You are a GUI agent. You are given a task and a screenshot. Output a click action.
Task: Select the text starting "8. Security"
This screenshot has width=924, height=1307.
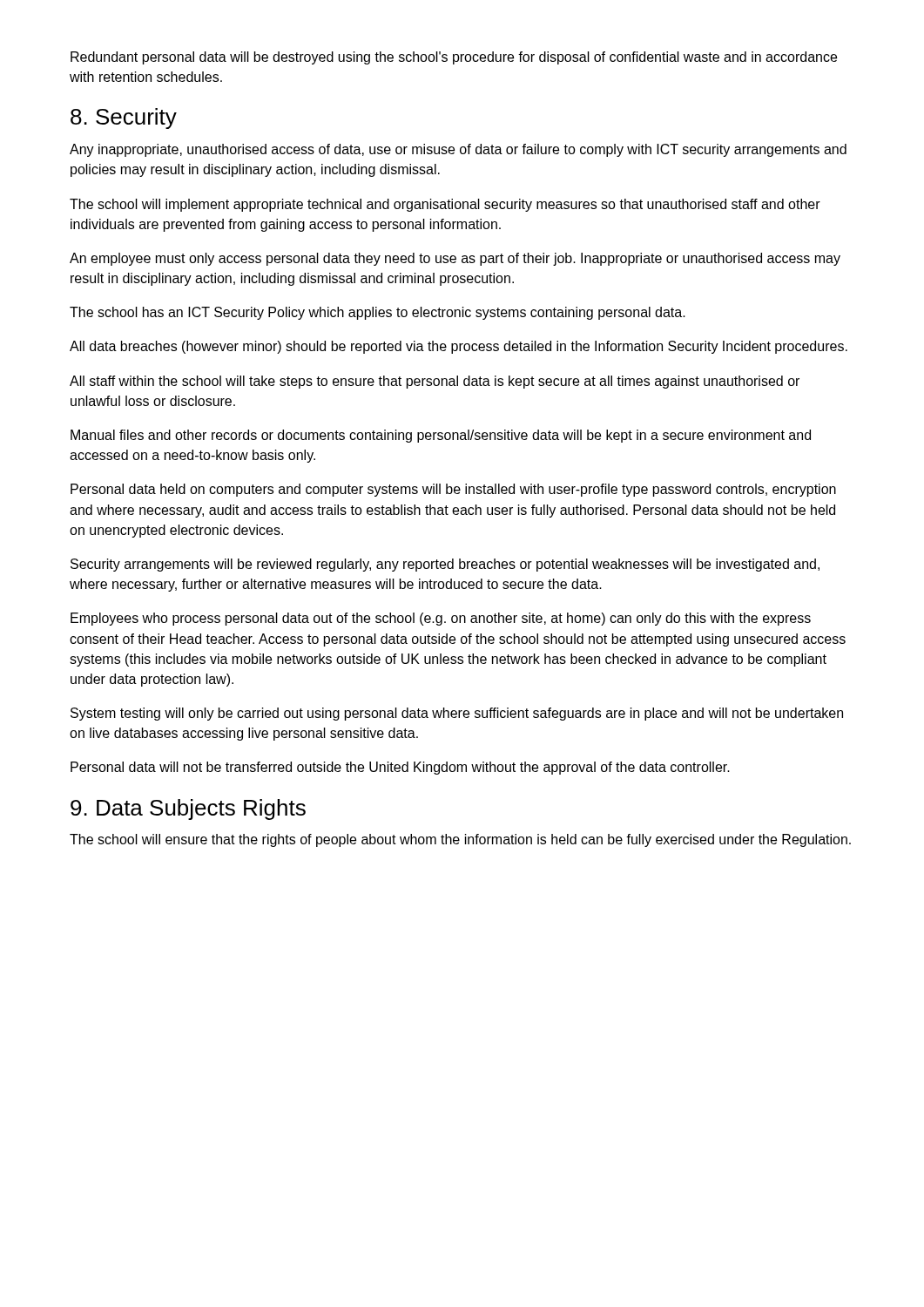(123, 117)
